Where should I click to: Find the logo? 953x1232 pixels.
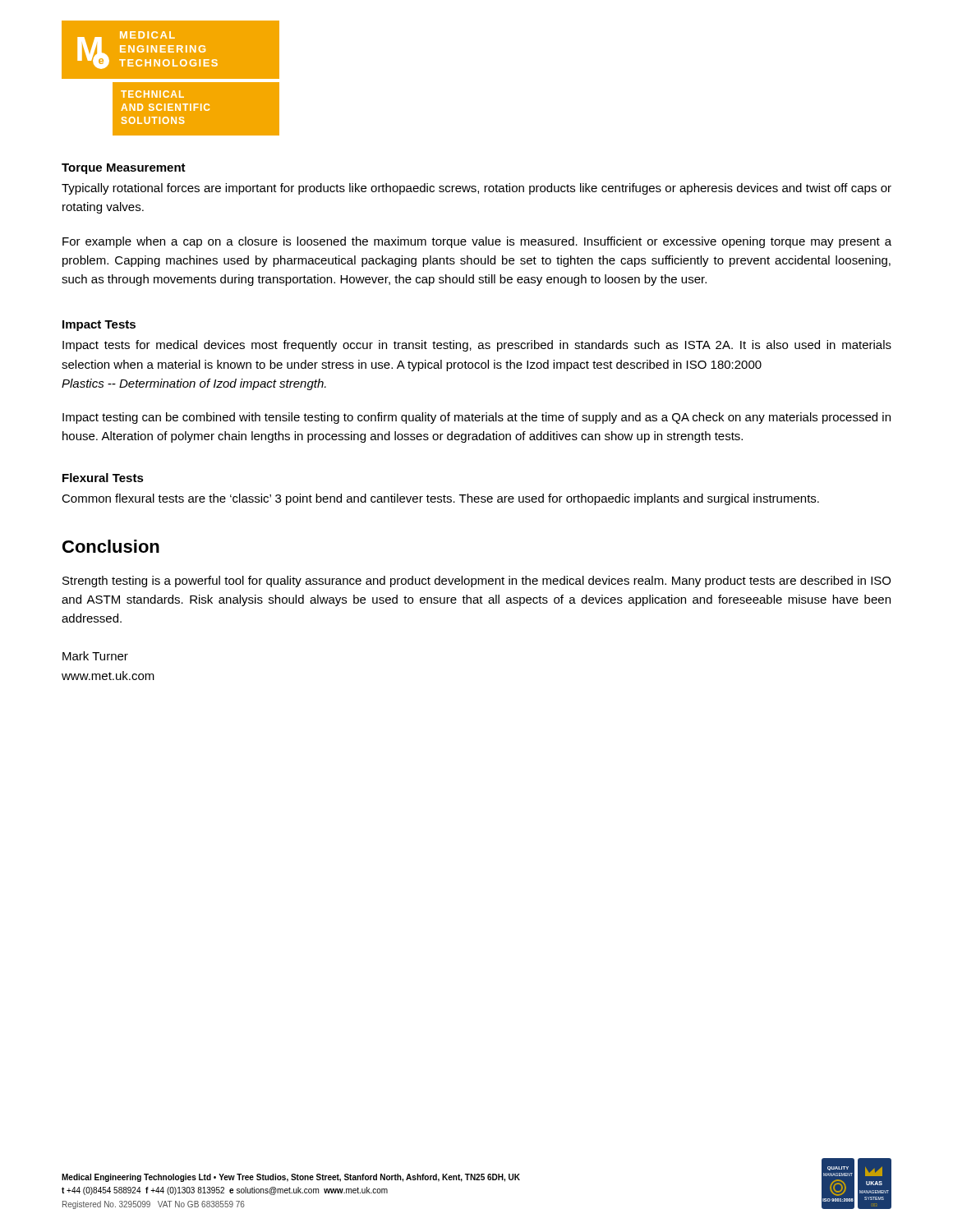[x=170, y=78]
